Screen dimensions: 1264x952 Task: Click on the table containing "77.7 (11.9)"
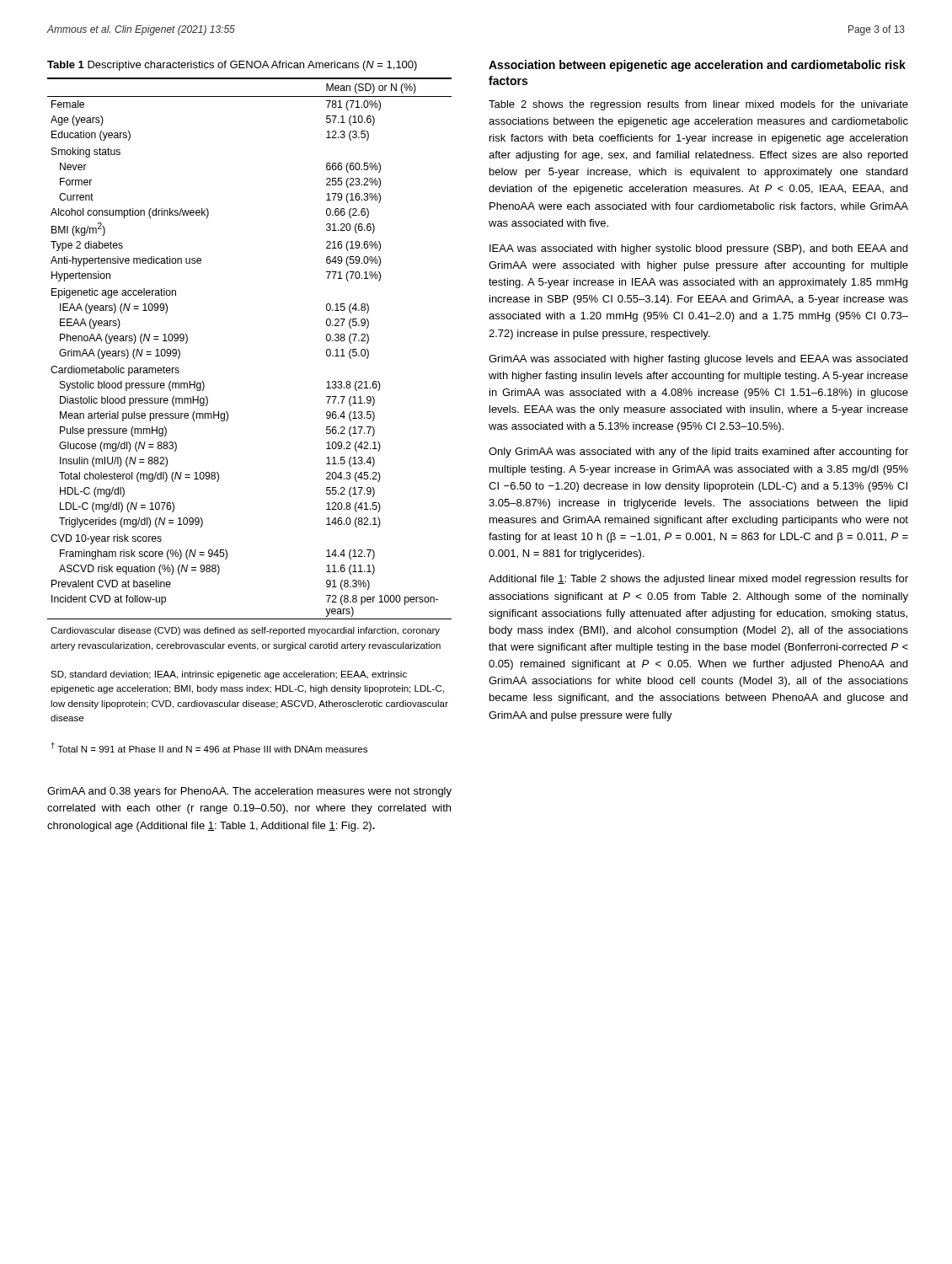point(249,419)
